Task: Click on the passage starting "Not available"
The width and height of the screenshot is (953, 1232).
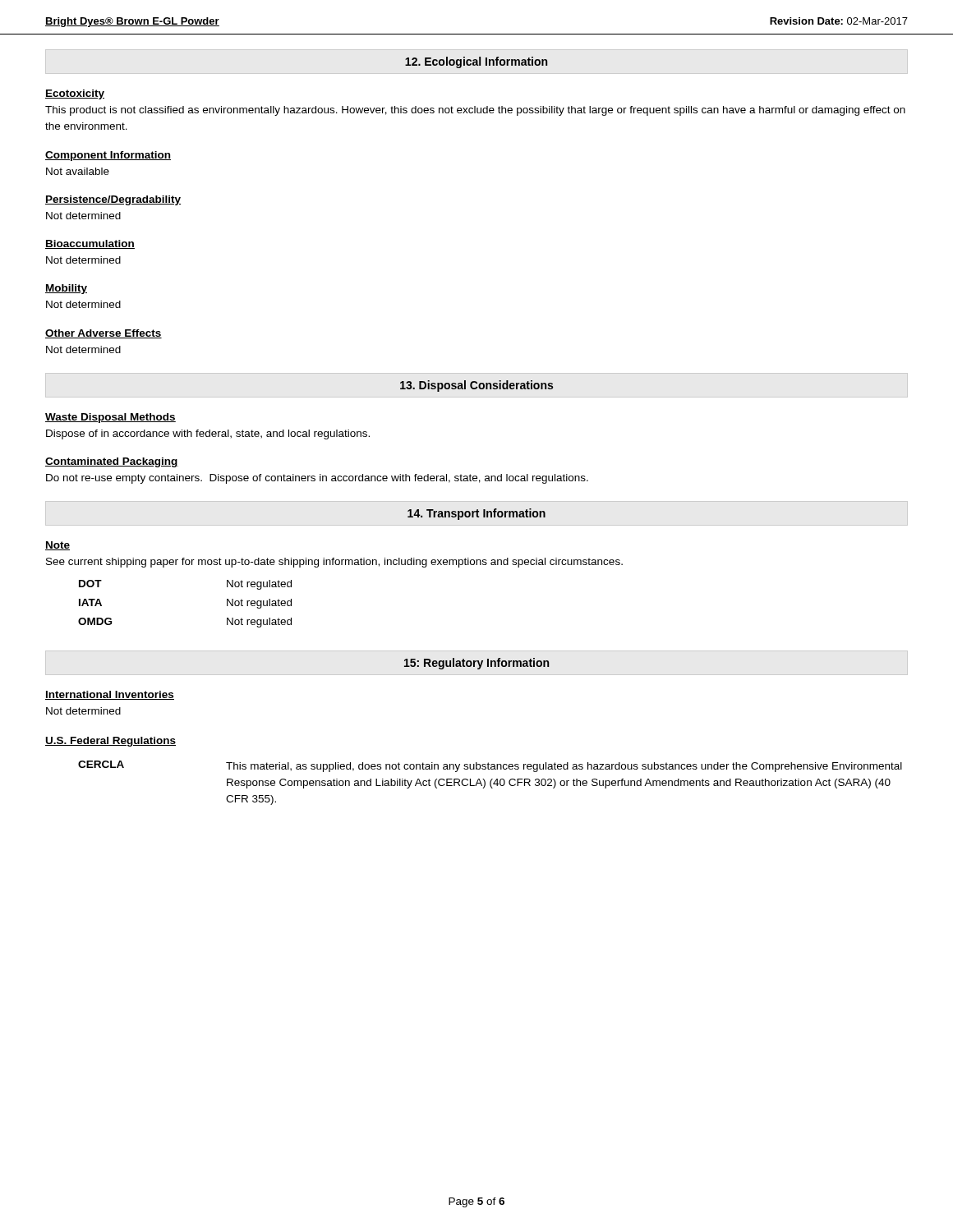Action: pos(77,171)
